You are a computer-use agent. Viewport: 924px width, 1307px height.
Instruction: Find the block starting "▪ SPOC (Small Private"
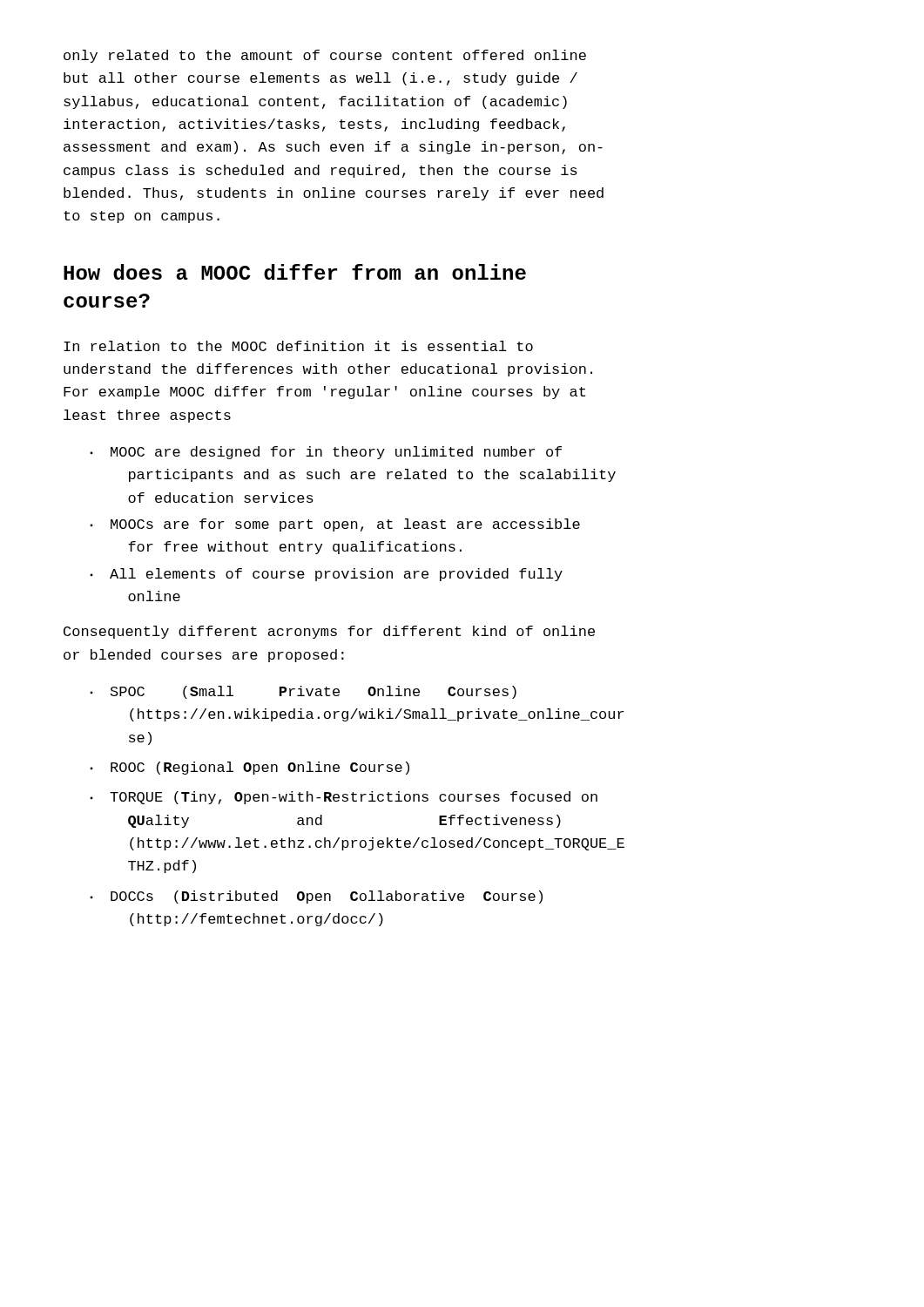point(475,716)
